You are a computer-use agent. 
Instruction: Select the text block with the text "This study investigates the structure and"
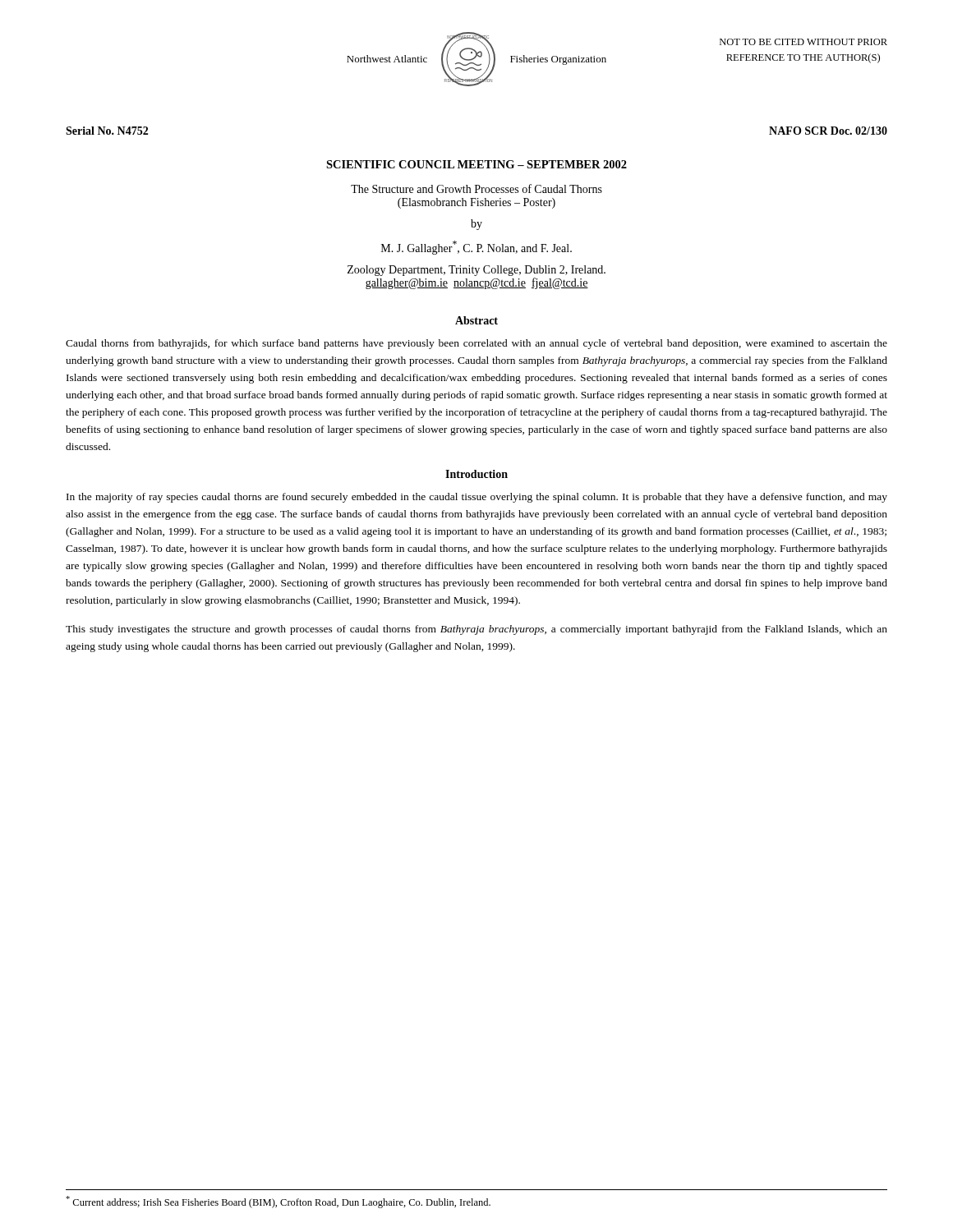(476, 638)
